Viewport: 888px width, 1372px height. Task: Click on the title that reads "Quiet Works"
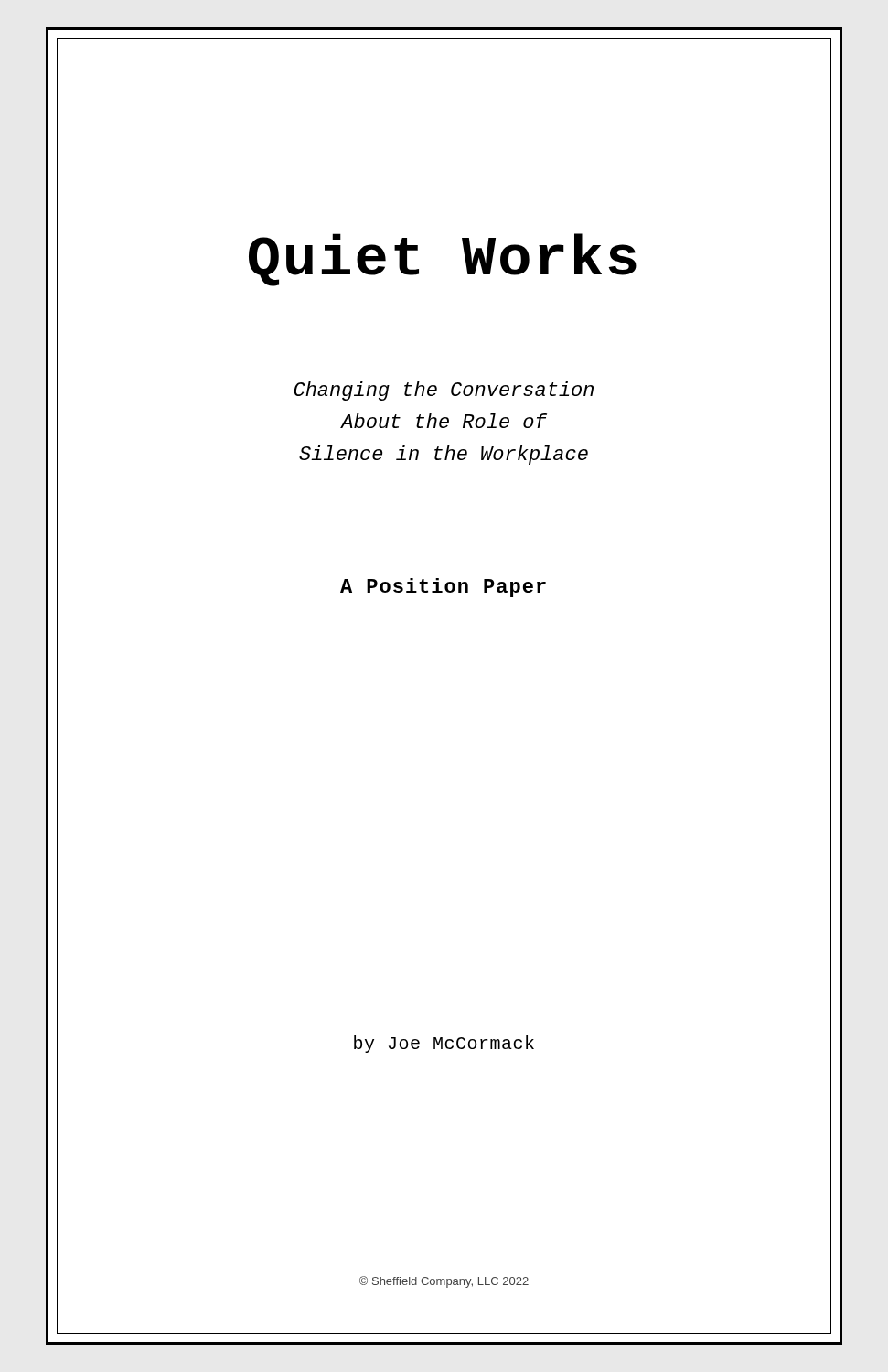(x=444, y=260)
